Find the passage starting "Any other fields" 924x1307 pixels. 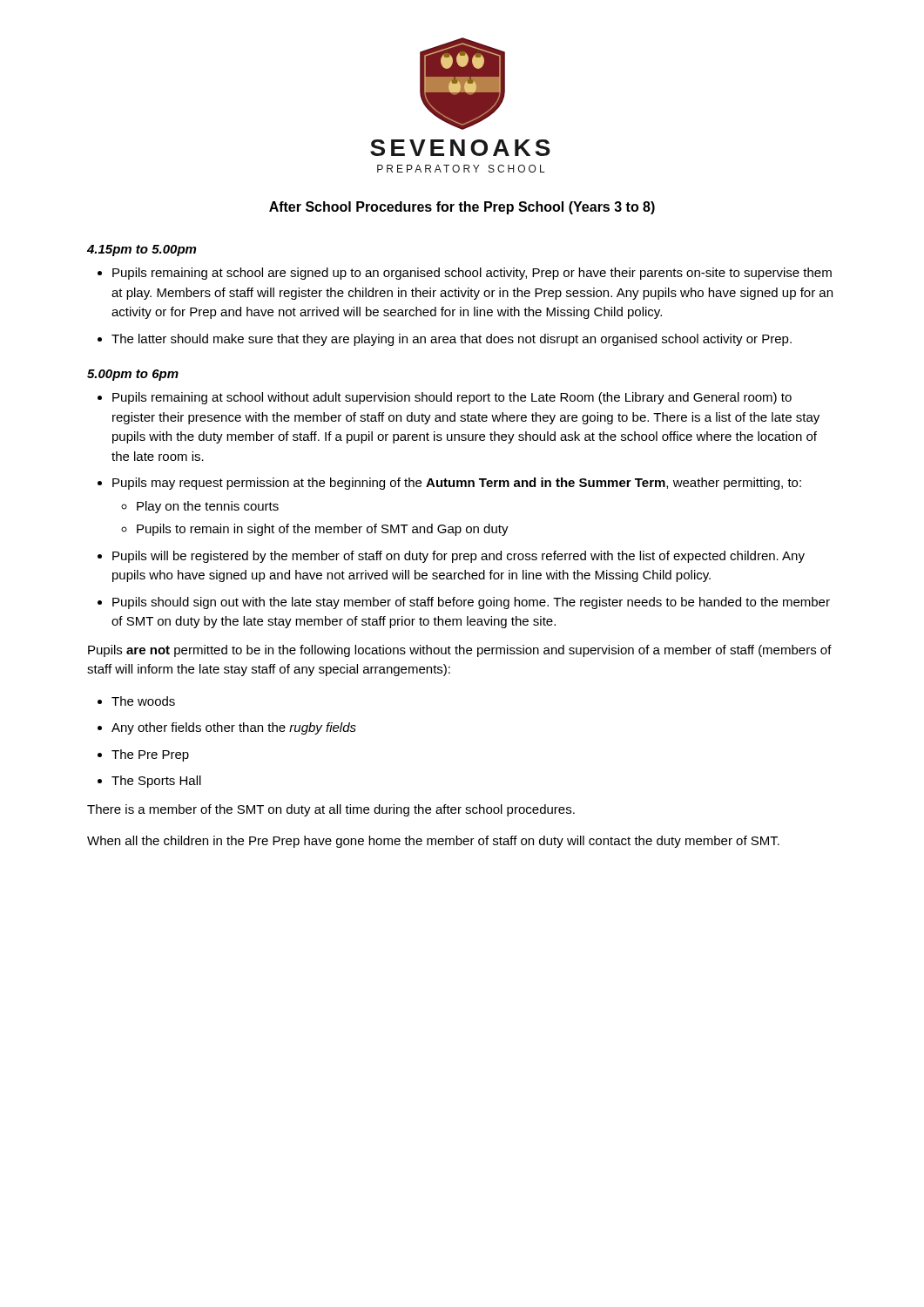234,727
